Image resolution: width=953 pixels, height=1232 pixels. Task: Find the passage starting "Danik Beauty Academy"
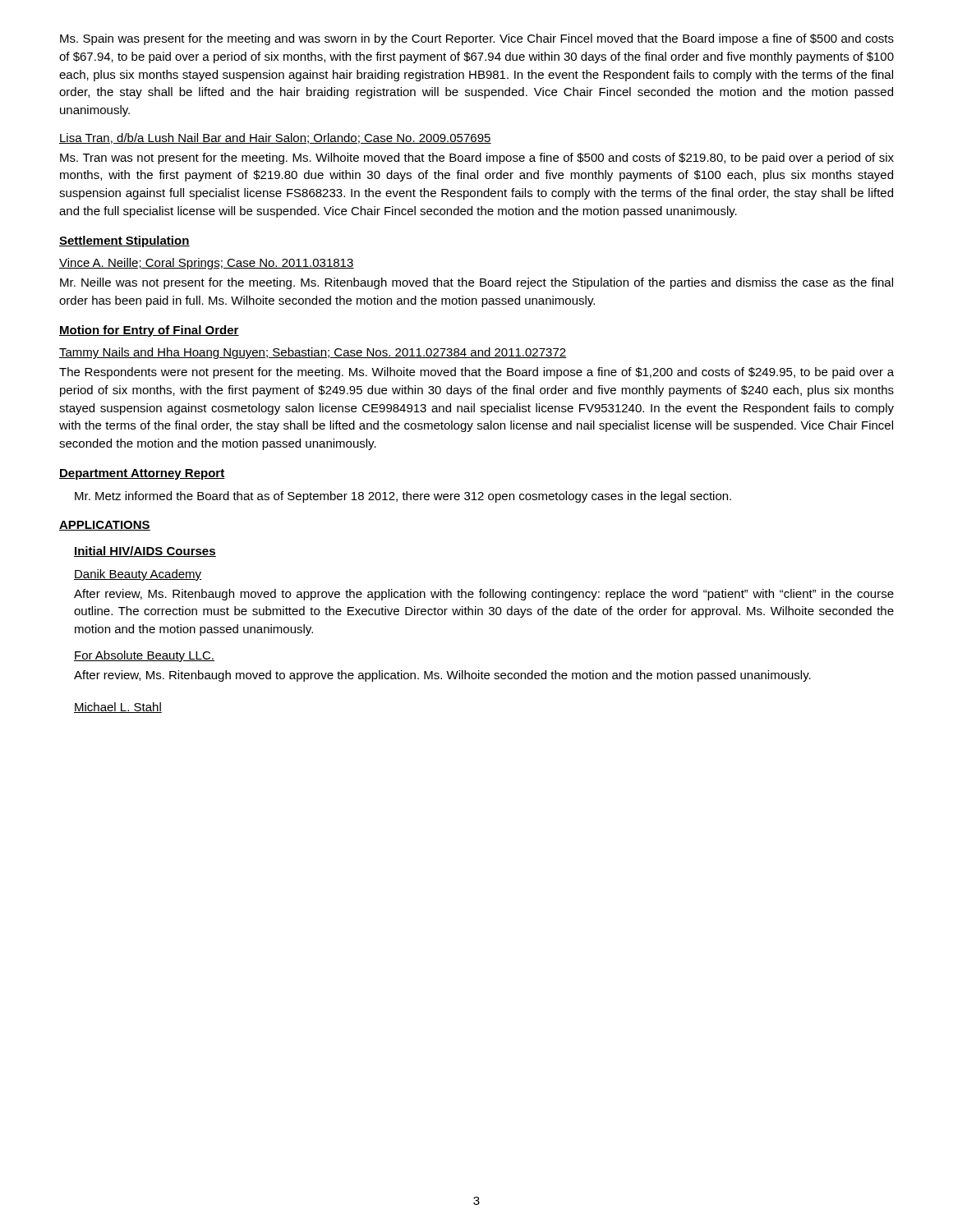pyautogui.click(x=138, y=573)
